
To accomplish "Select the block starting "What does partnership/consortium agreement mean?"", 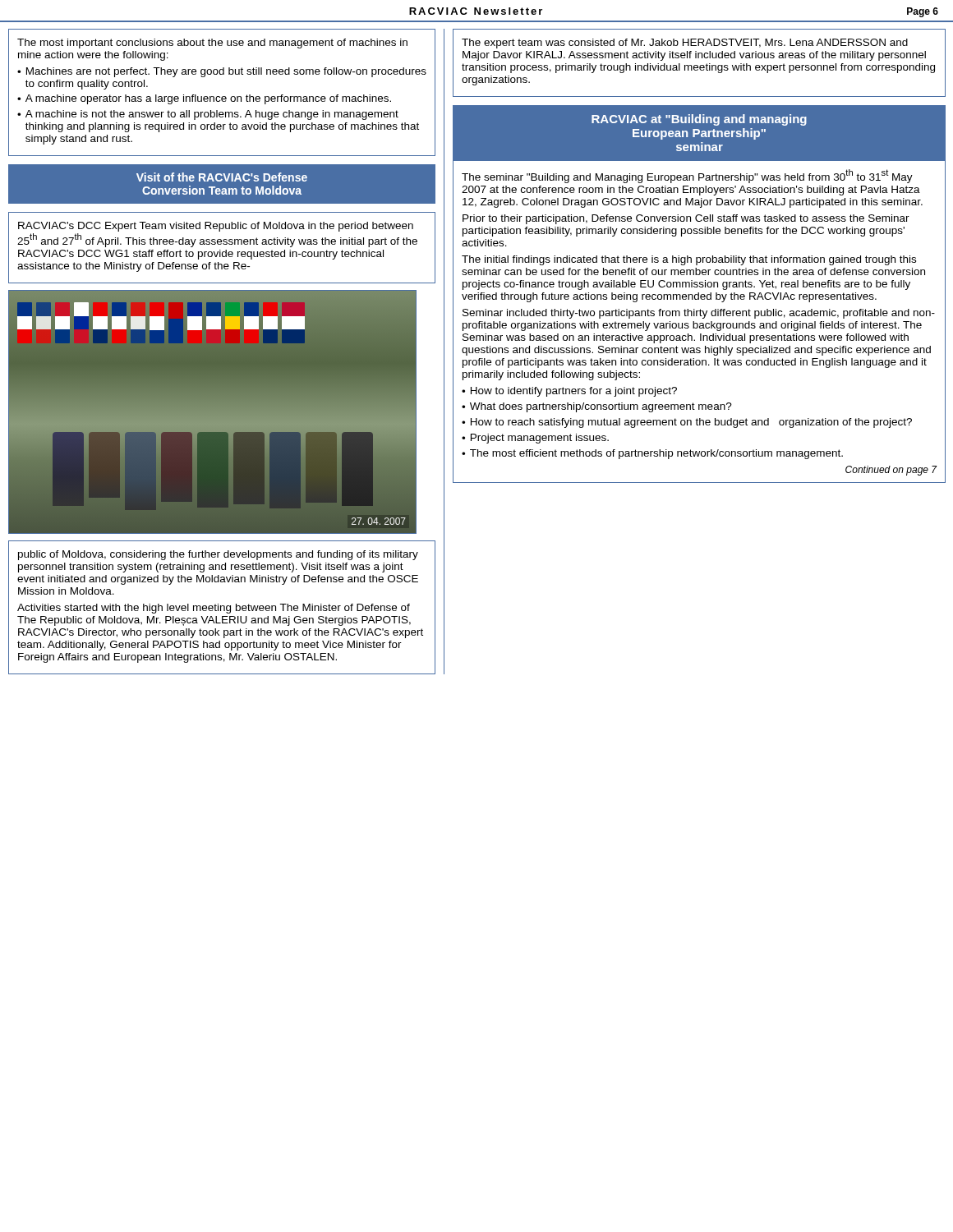I will point(601,406).
